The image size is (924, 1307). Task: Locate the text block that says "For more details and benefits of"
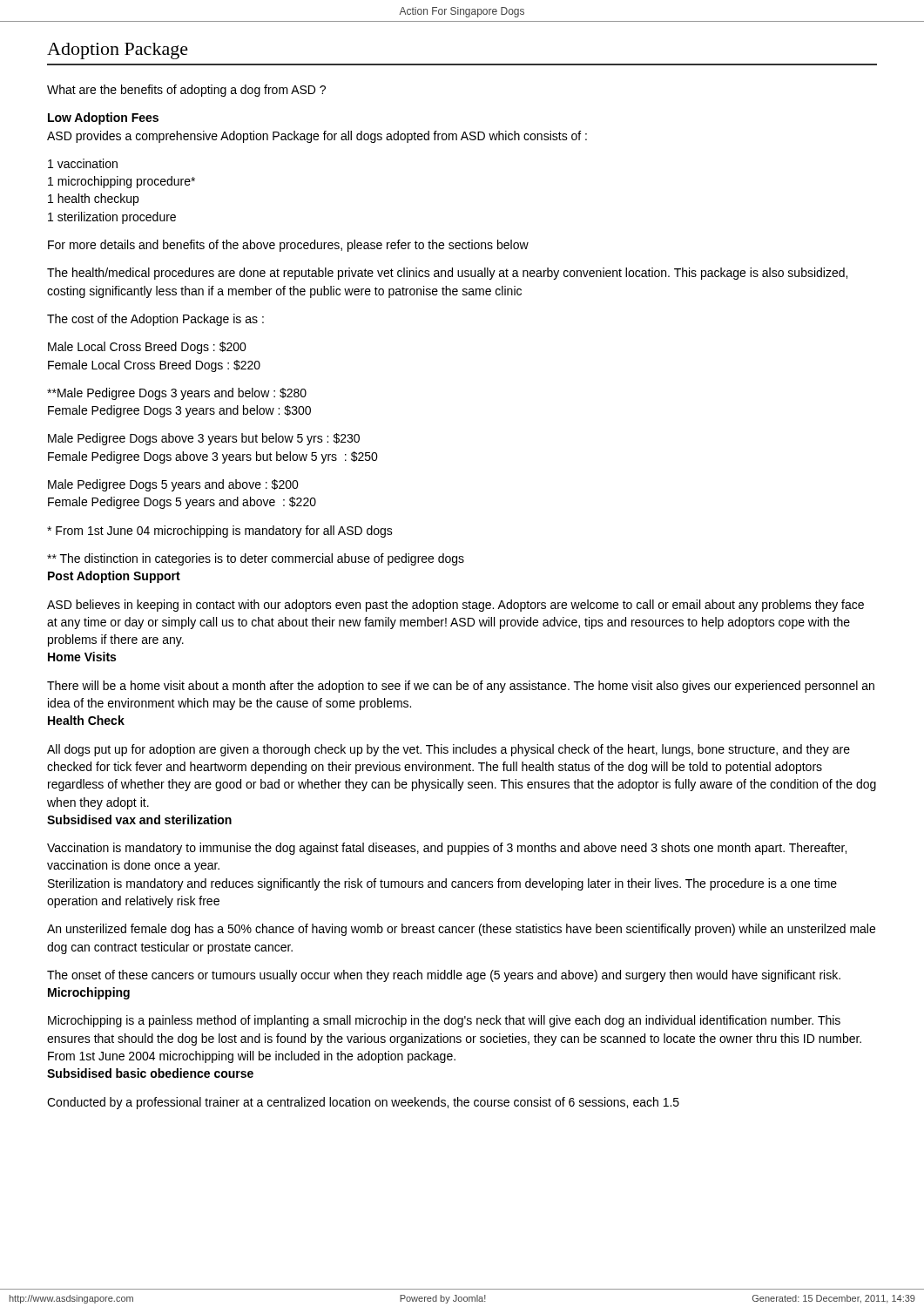click(x=288, y=245)
